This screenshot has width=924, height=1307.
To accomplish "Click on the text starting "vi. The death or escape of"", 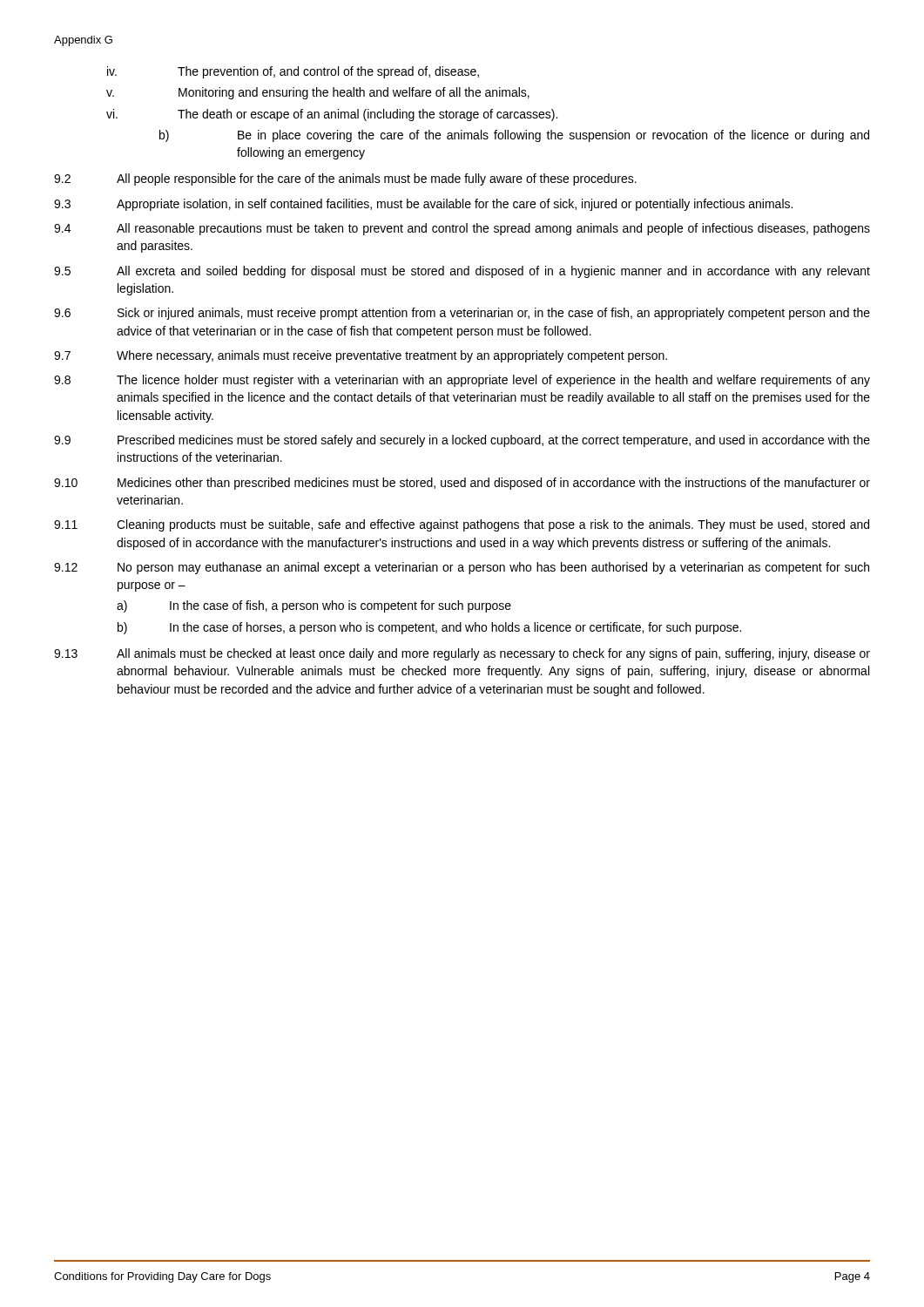I will [488, 114].
